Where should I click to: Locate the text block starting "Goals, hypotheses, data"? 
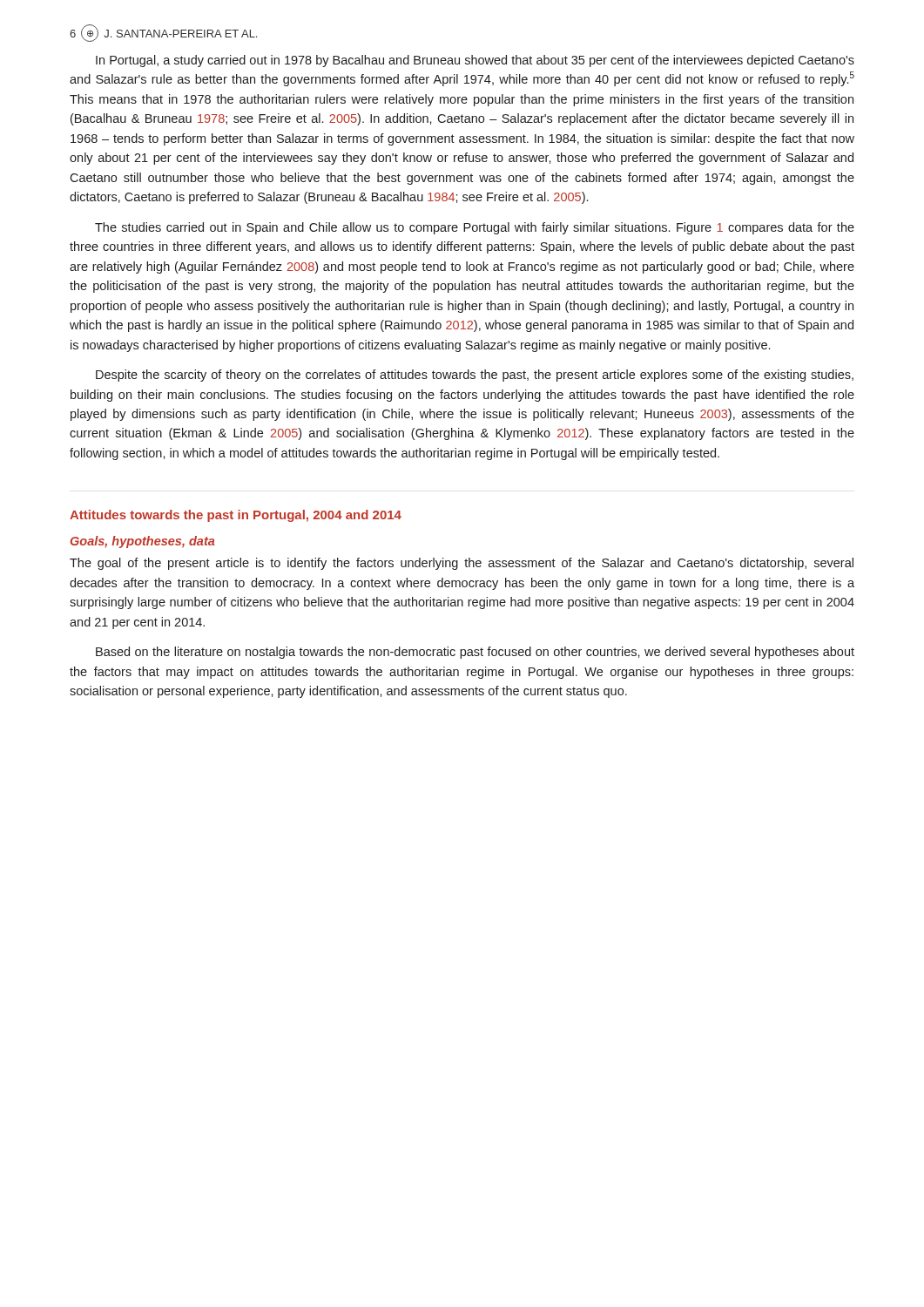pos(142,541)
